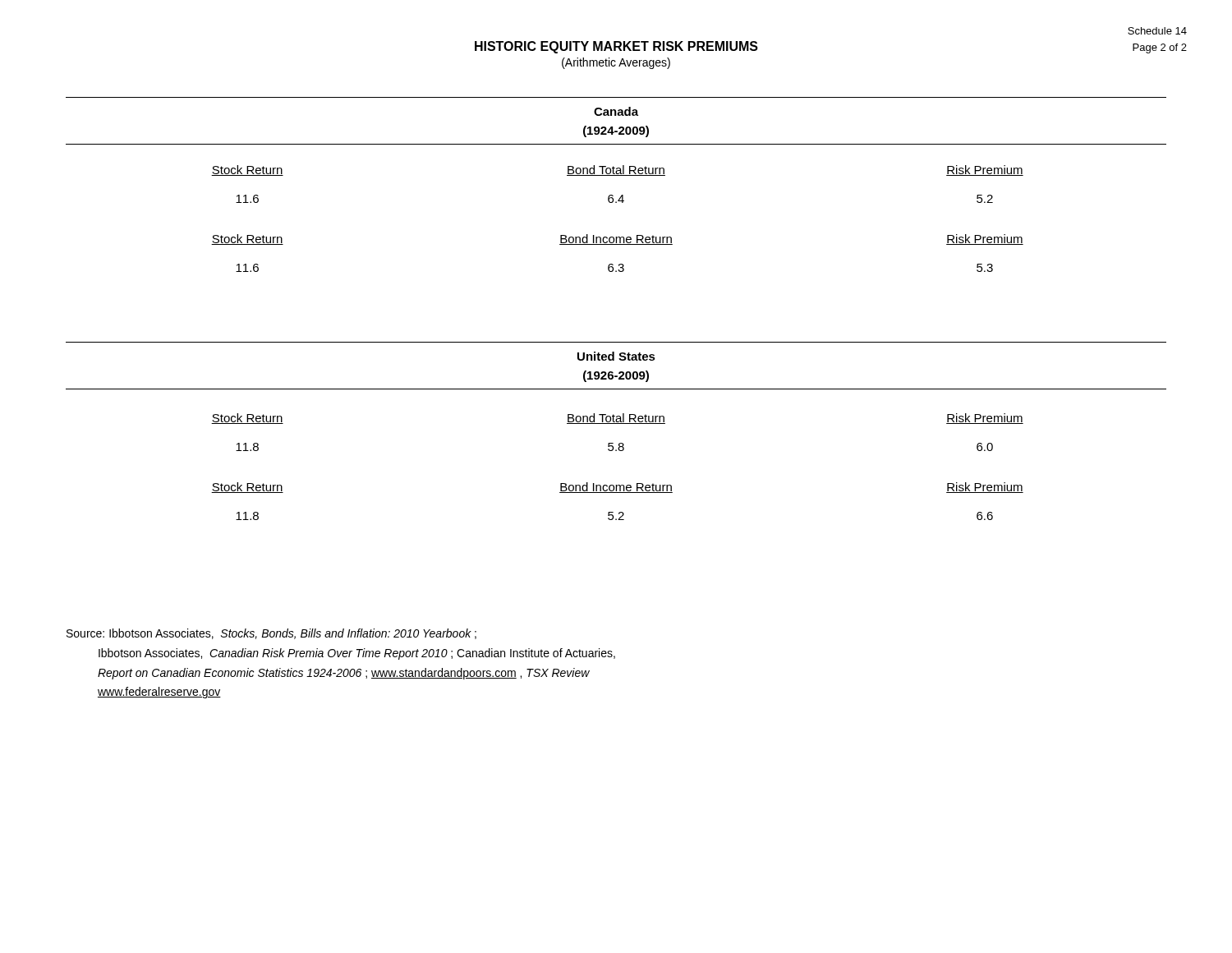The height and width of the screenshot is (953, 1232).
Task: Click where it says "United States(1926-2009)"
Action: (616, 365)
